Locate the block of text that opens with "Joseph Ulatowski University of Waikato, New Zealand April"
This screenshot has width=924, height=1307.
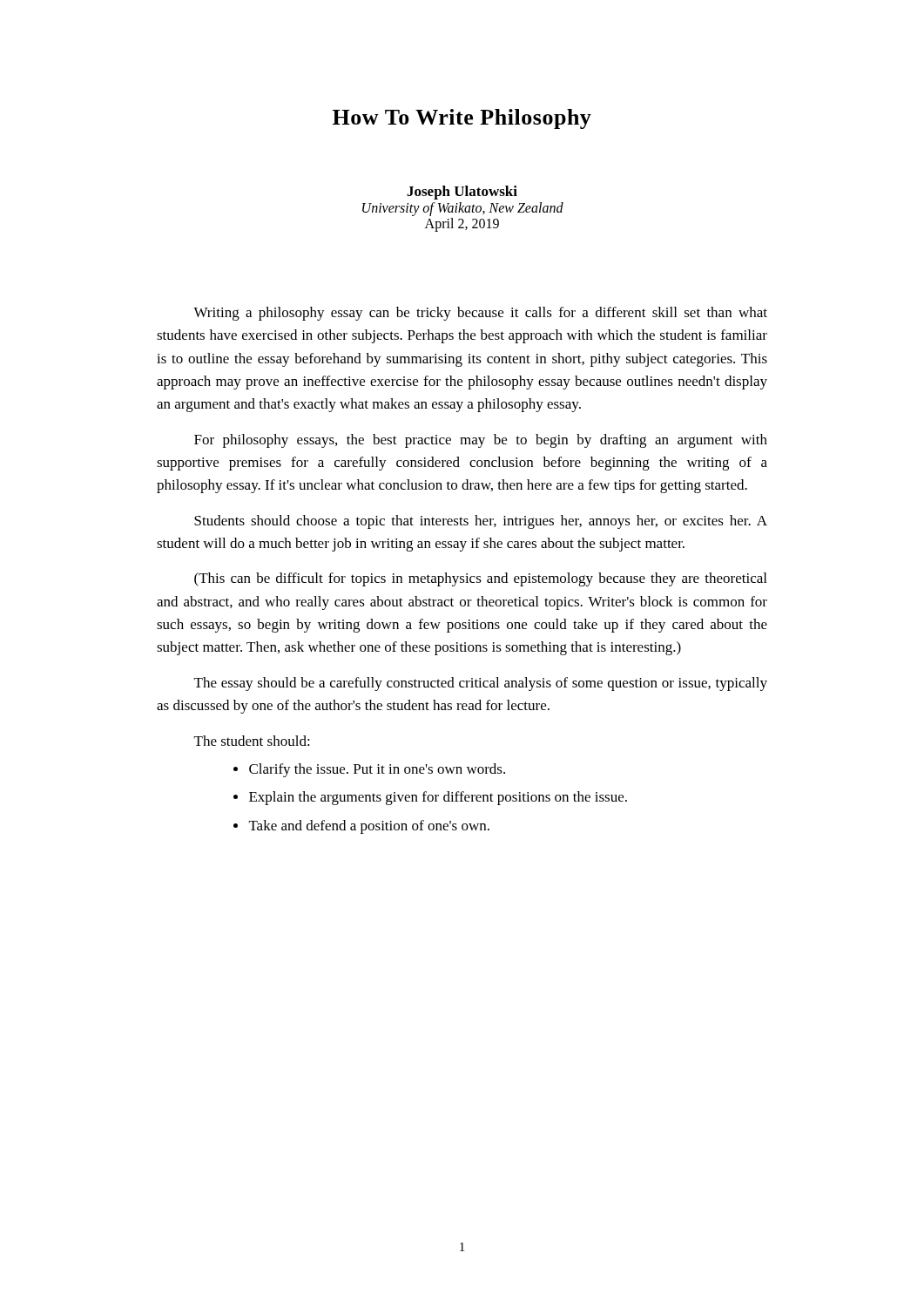[462, 207]
